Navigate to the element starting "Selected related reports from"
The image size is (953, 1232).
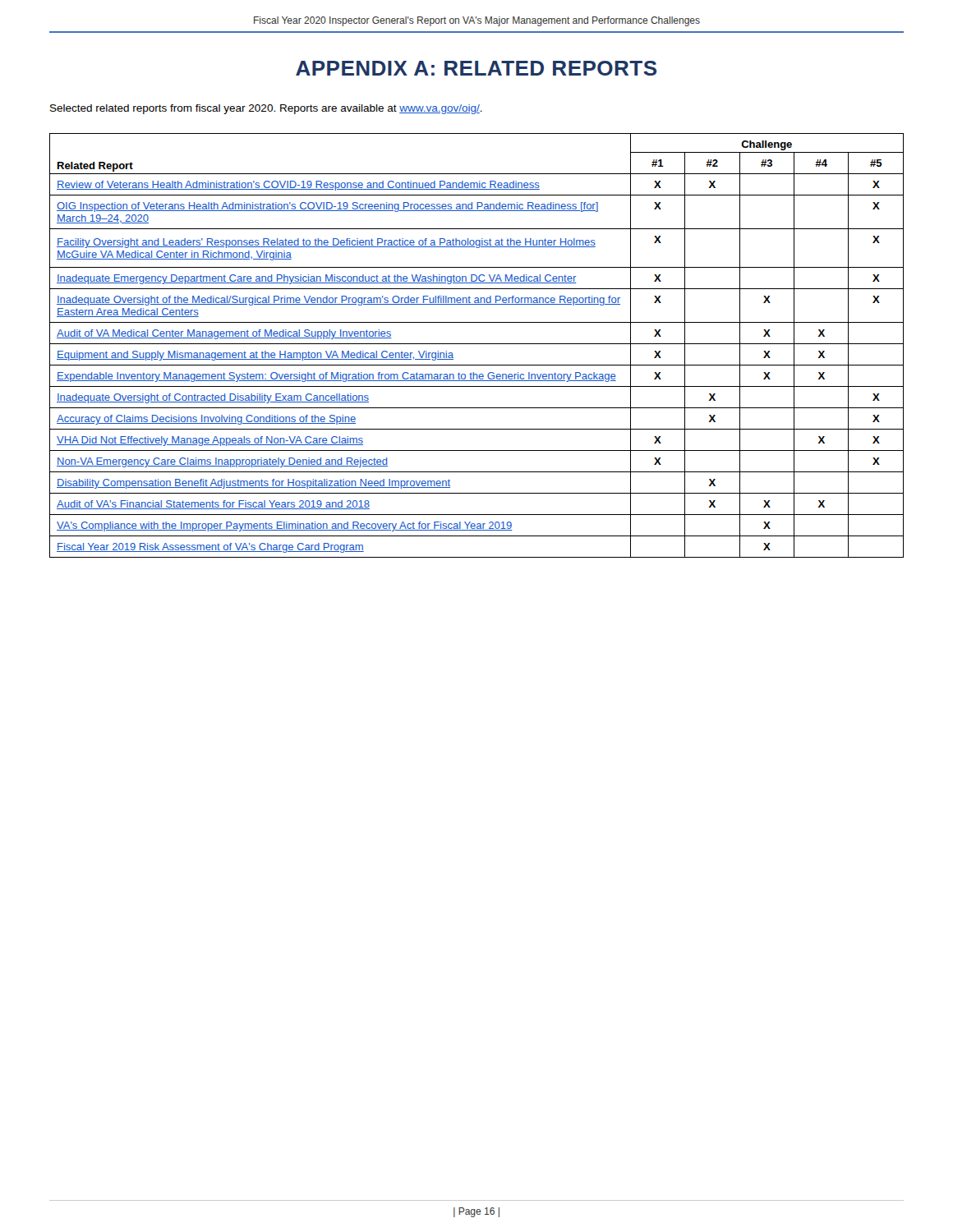pos(266,108)
